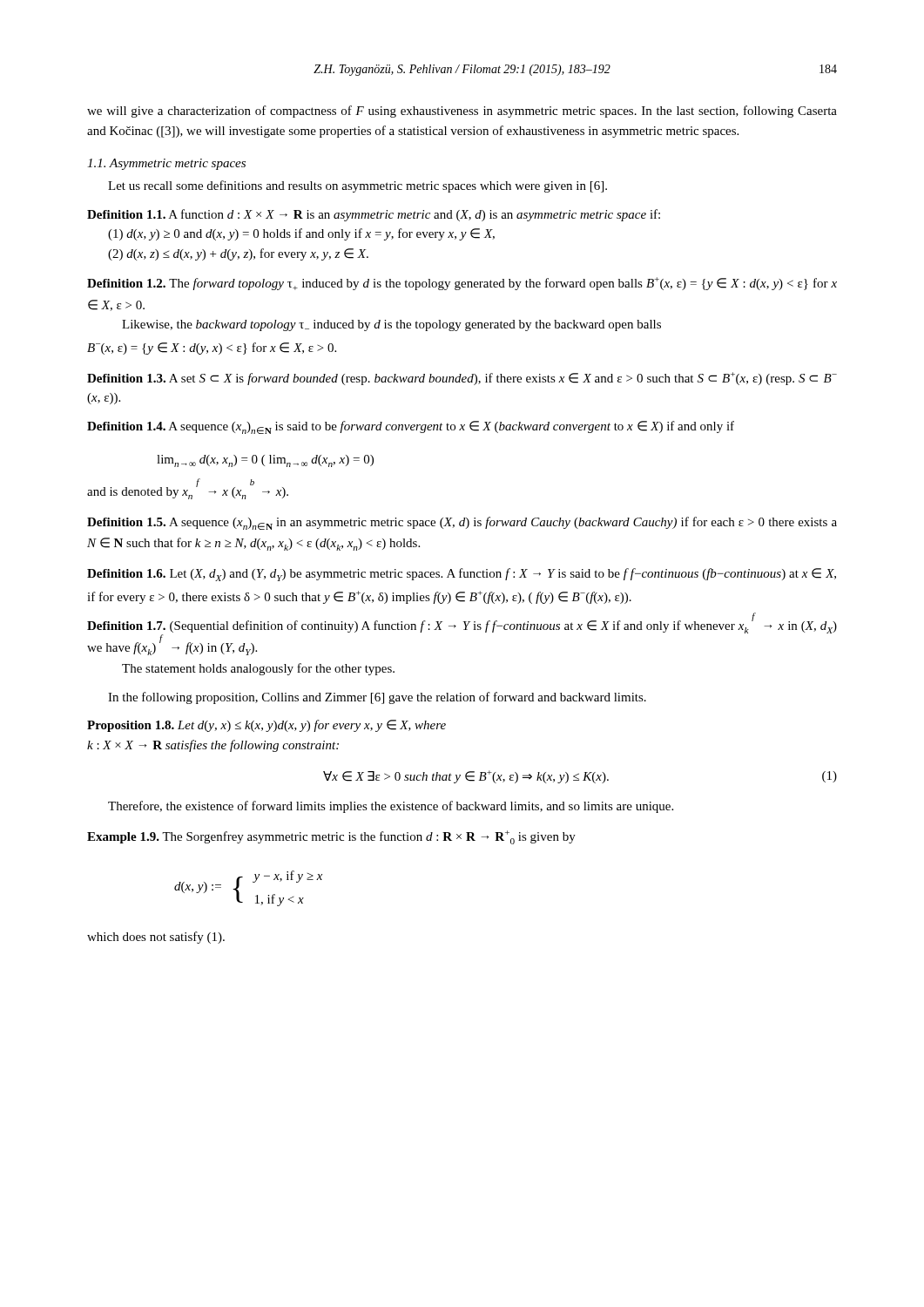Navigate to the region starting "Definition 1.3. A set S"
Image resolution: width=924 pixels, height=1307 pixels.
click(462, 387)
